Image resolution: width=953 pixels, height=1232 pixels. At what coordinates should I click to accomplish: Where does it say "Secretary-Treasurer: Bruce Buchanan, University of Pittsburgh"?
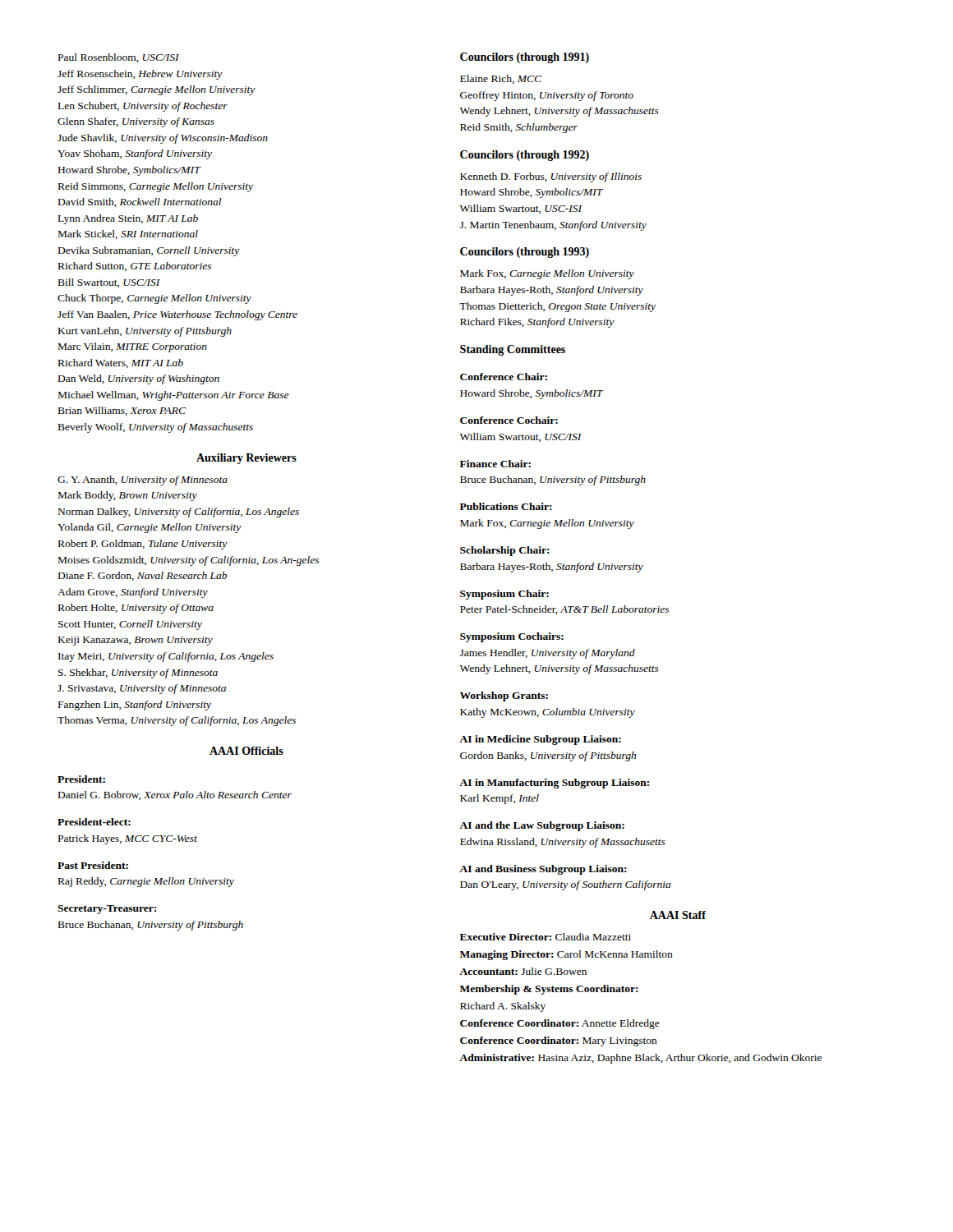point(246,917)
